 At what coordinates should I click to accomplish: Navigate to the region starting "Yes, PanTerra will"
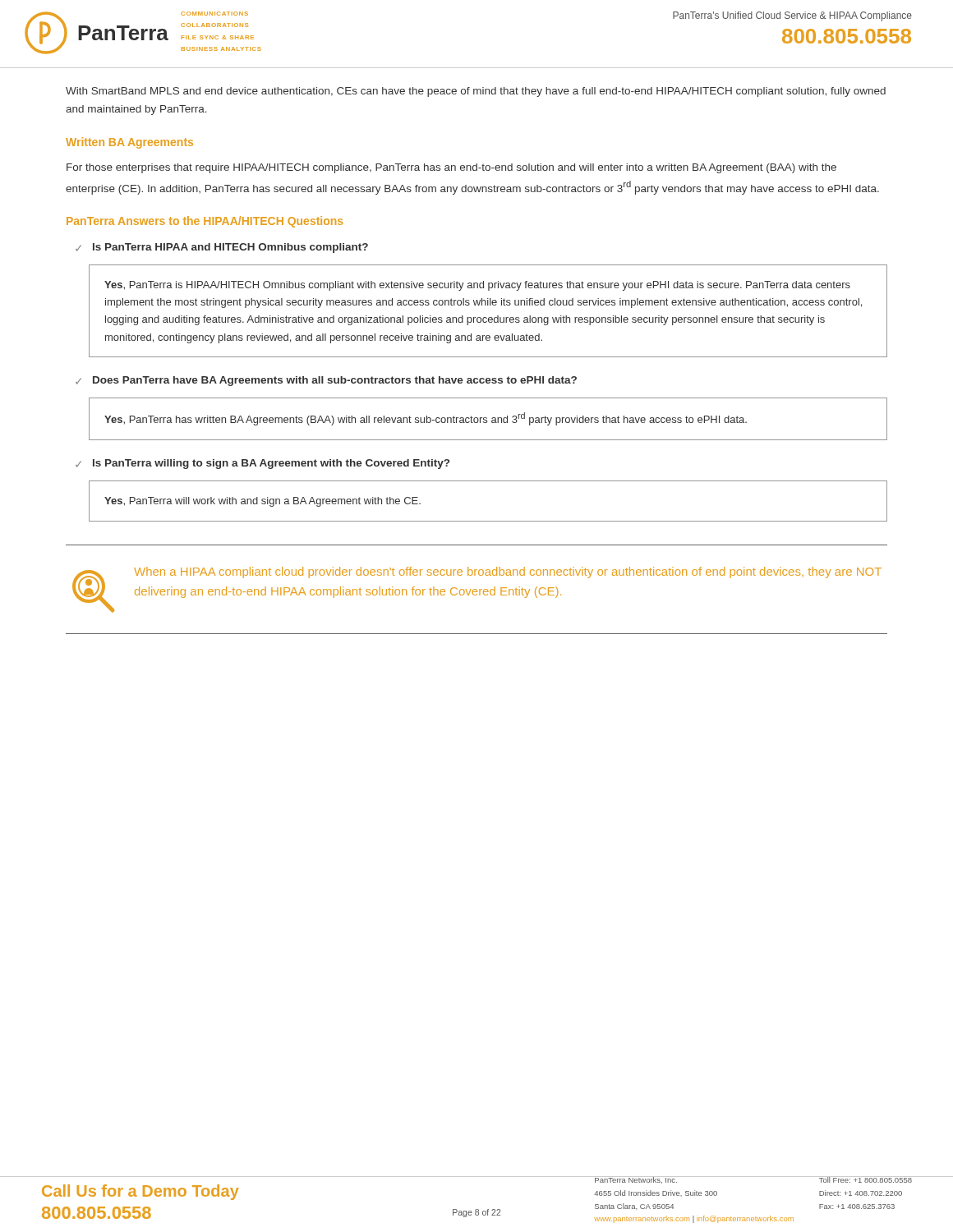coord(263,501)
